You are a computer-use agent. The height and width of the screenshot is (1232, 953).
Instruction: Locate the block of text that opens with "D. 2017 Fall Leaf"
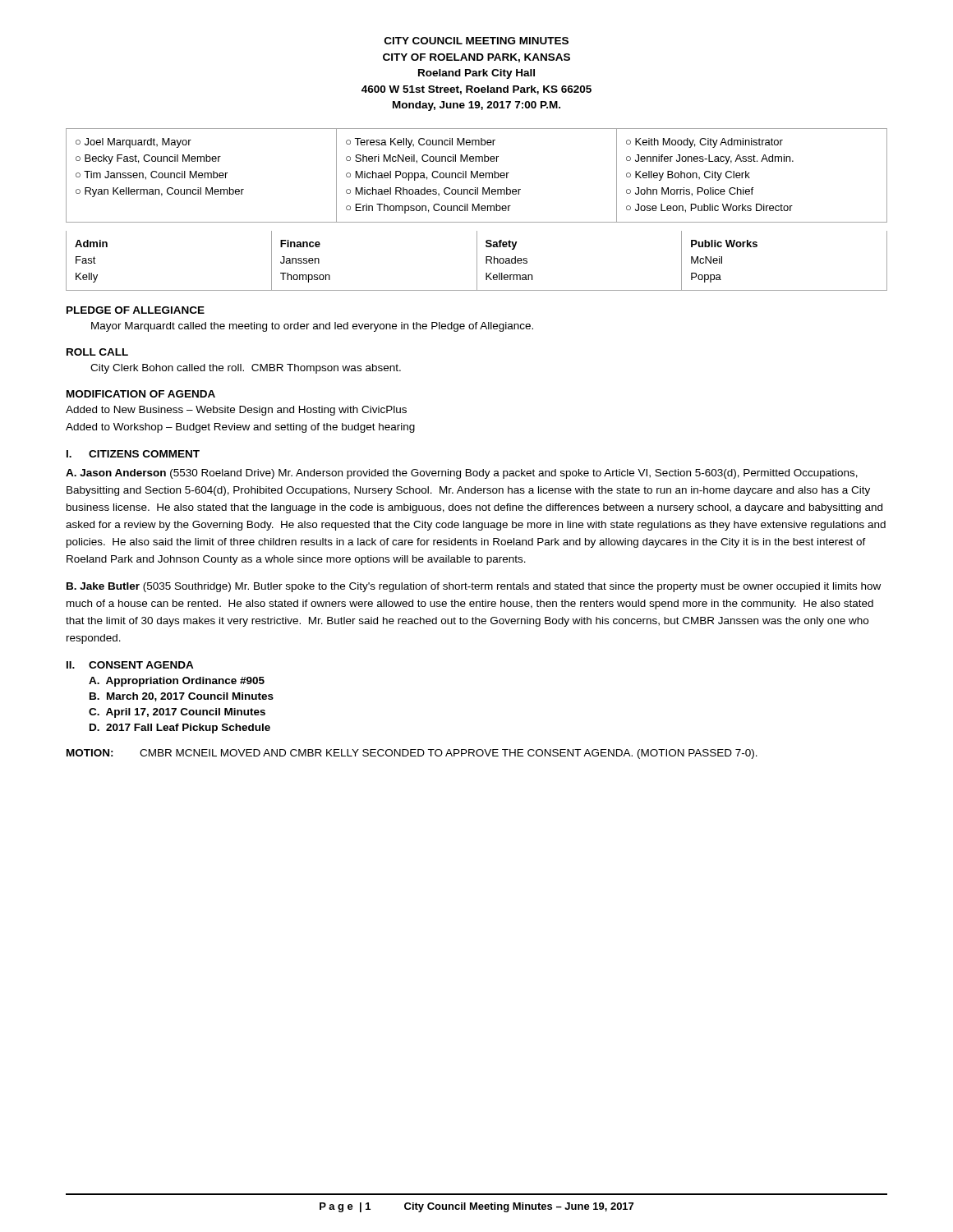(180, 727)
